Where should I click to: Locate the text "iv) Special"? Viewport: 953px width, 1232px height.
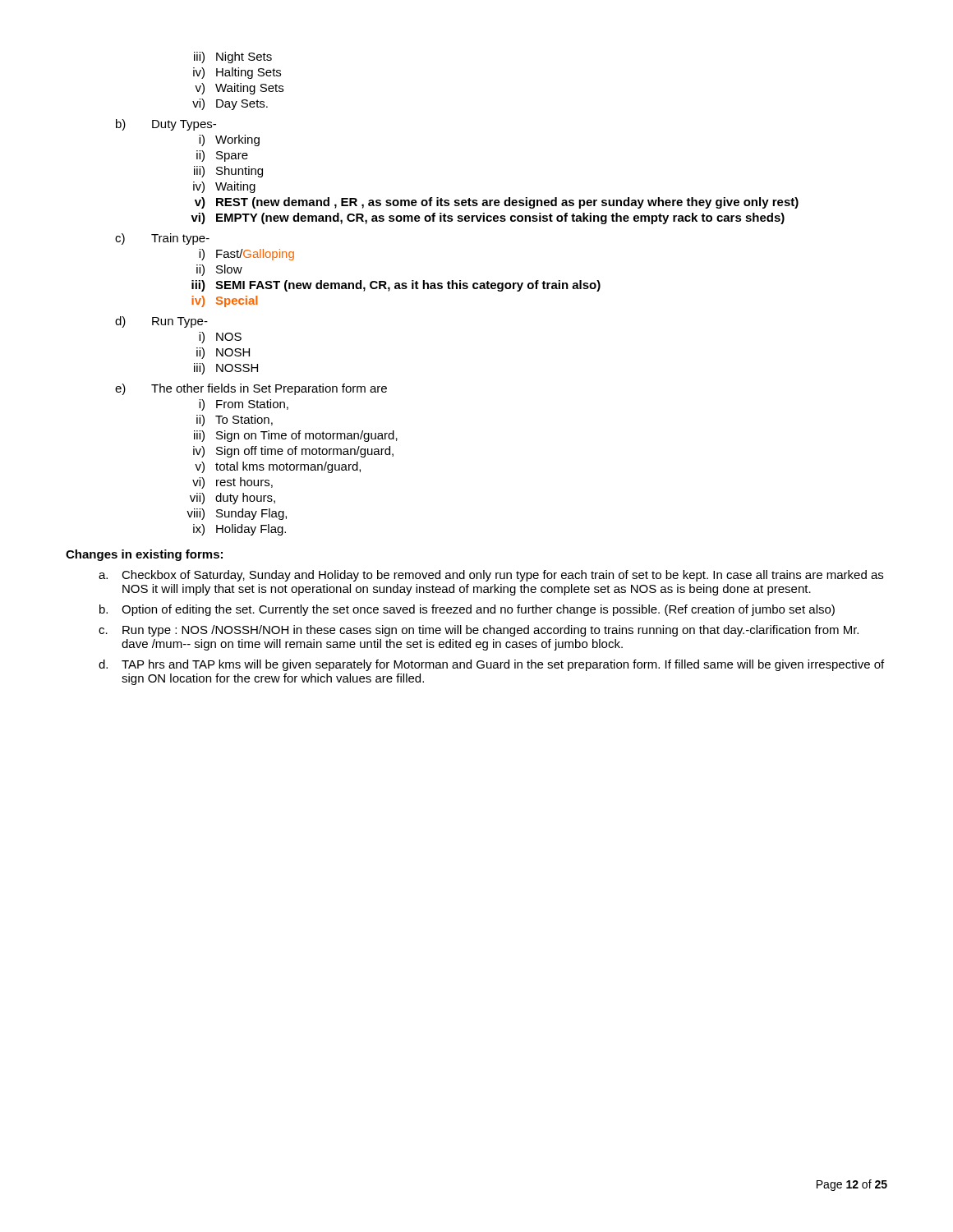coord(526,300)
